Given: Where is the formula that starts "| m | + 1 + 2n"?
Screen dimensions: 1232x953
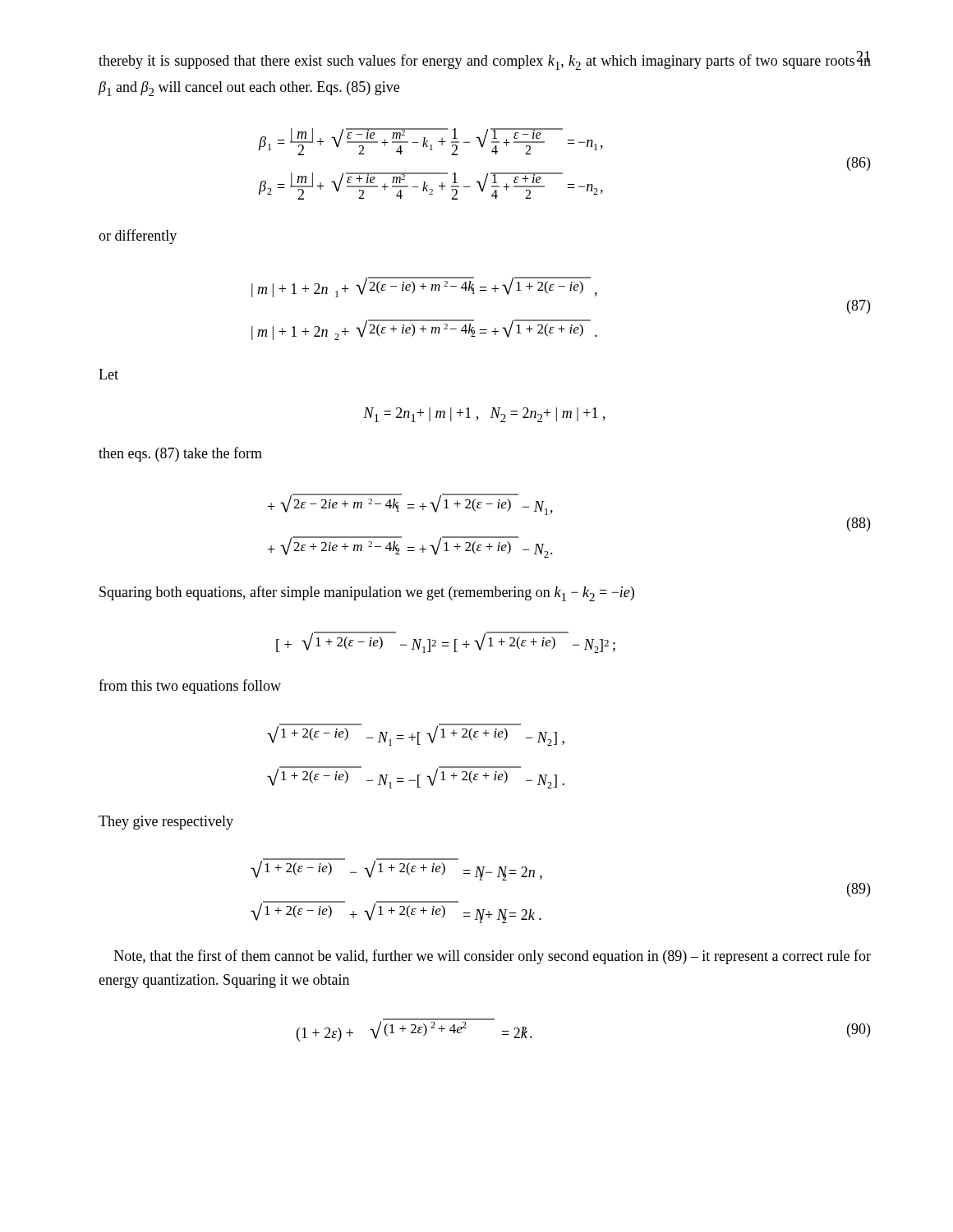Looking at the screenshot, I should click(x=424, y=287).
